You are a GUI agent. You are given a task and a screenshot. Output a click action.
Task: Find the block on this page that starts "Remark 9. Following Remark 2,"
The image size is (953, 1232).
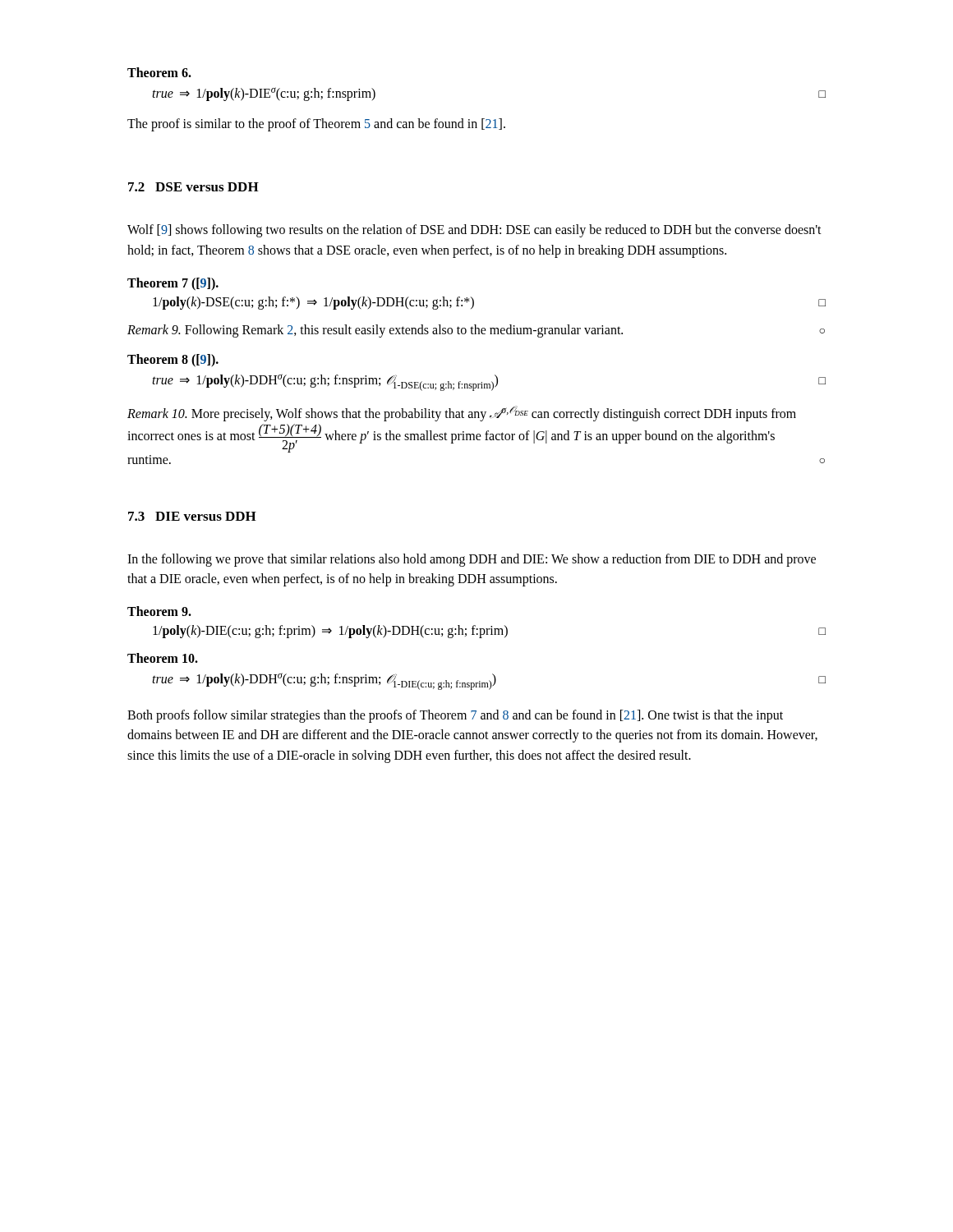pyautogui.click(x=476, y=330)
